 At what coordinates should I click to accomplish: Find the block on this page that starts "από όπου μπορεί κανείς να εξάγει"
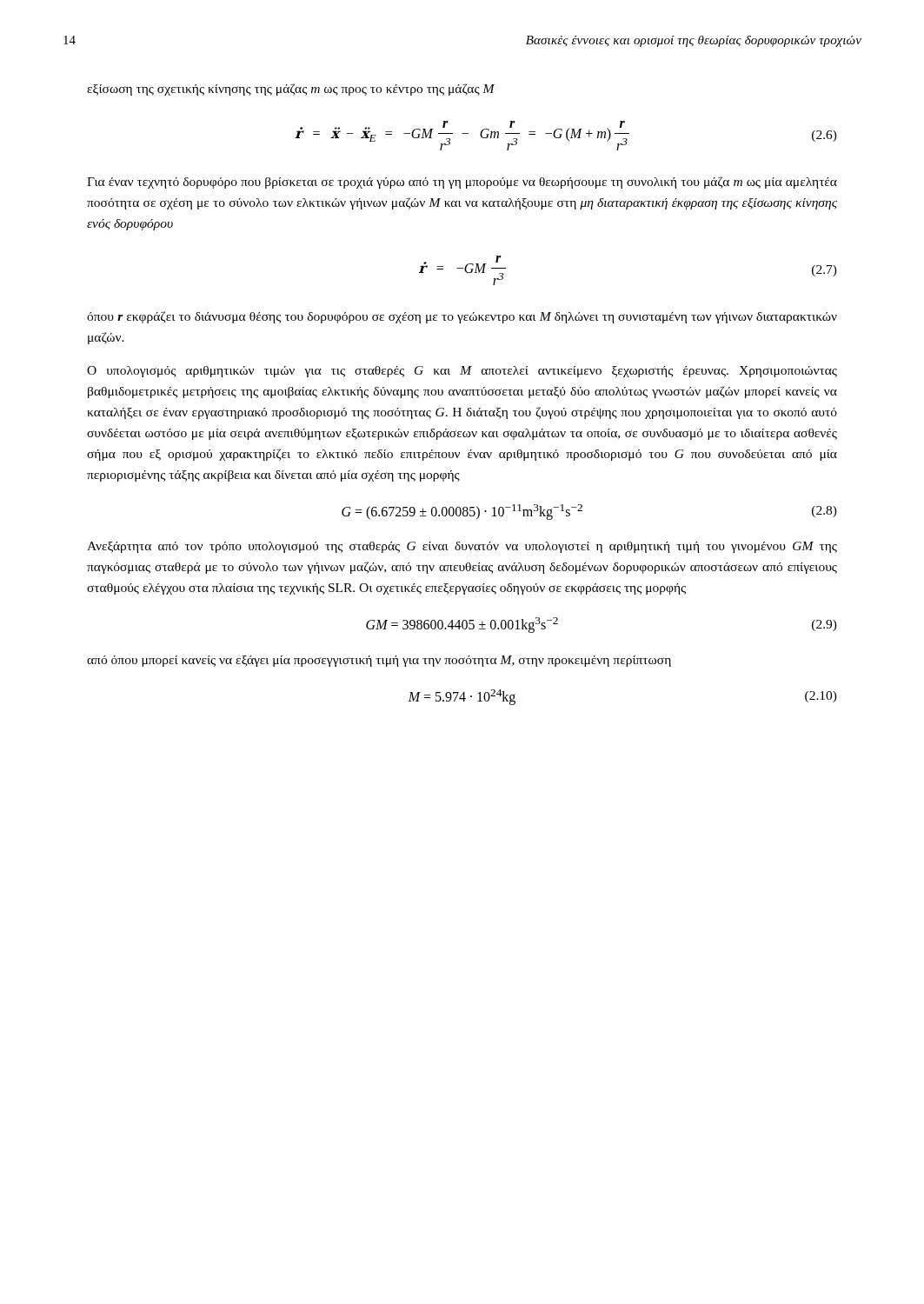pos(462,660)
